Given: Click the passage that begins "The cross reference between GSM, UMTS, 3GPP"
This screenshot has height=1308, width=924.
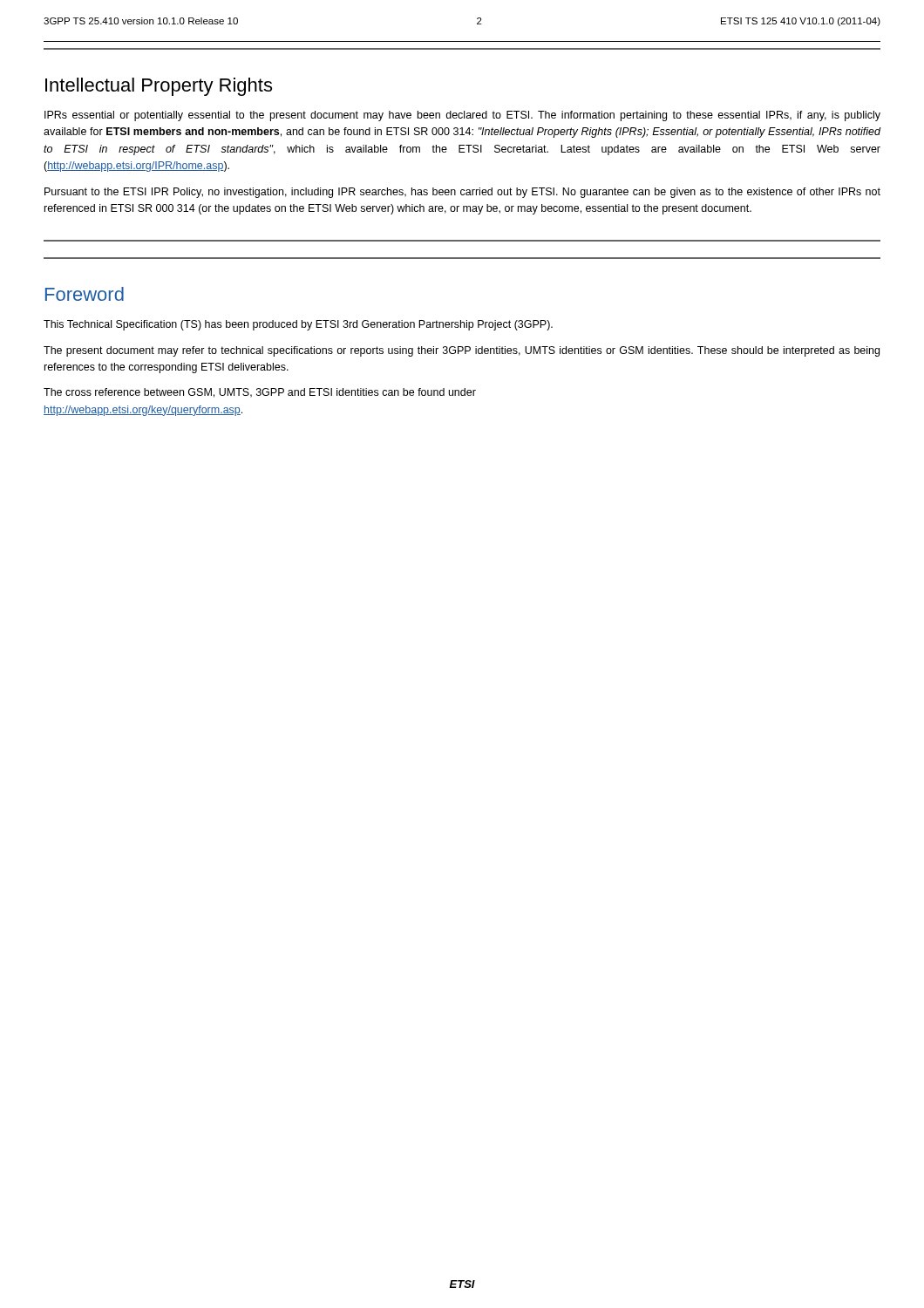Looking at the screenshot, I should pos(260,401).
